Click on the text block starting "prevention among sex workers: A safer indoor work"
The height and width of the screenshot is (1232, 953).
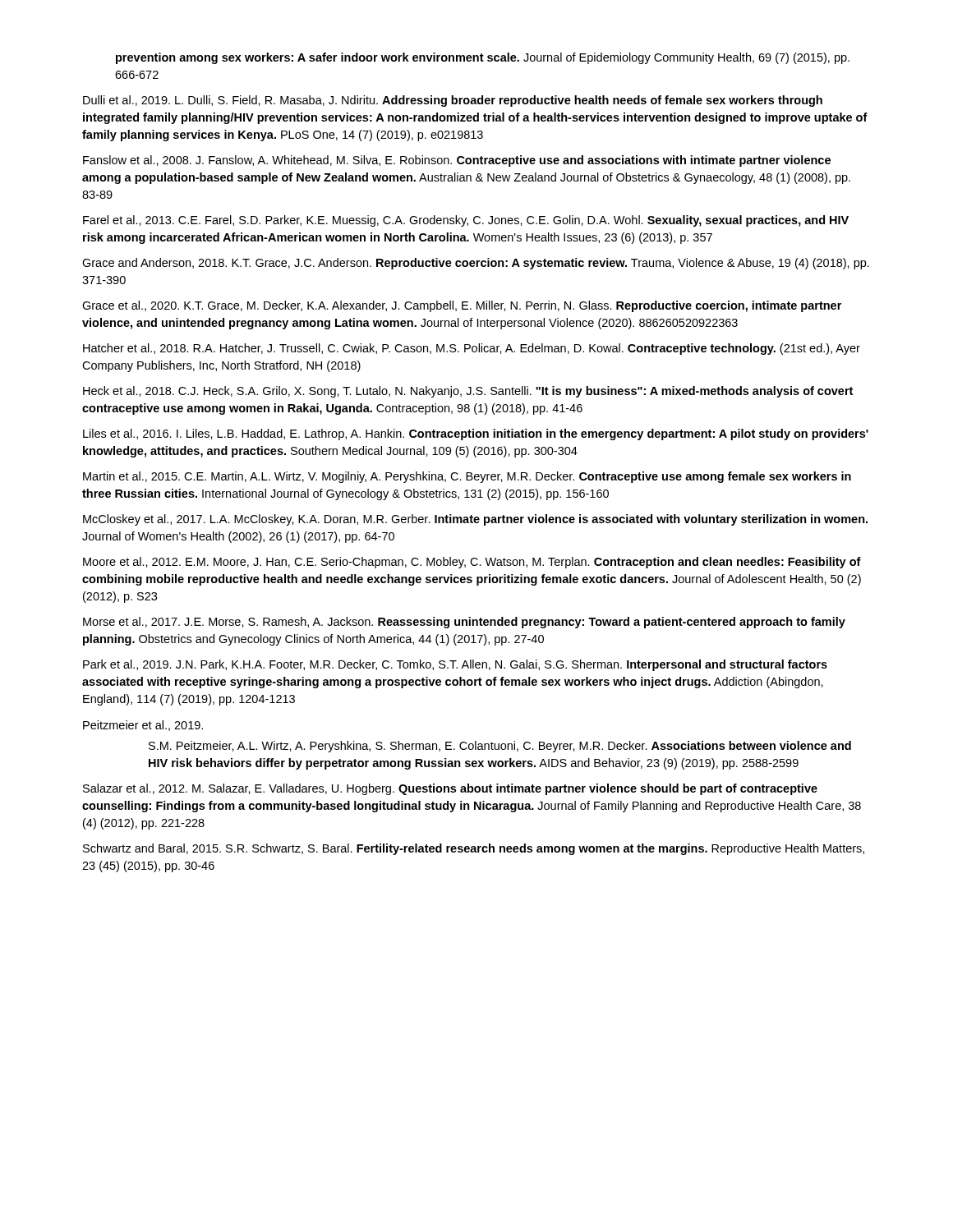click(483, 66)
